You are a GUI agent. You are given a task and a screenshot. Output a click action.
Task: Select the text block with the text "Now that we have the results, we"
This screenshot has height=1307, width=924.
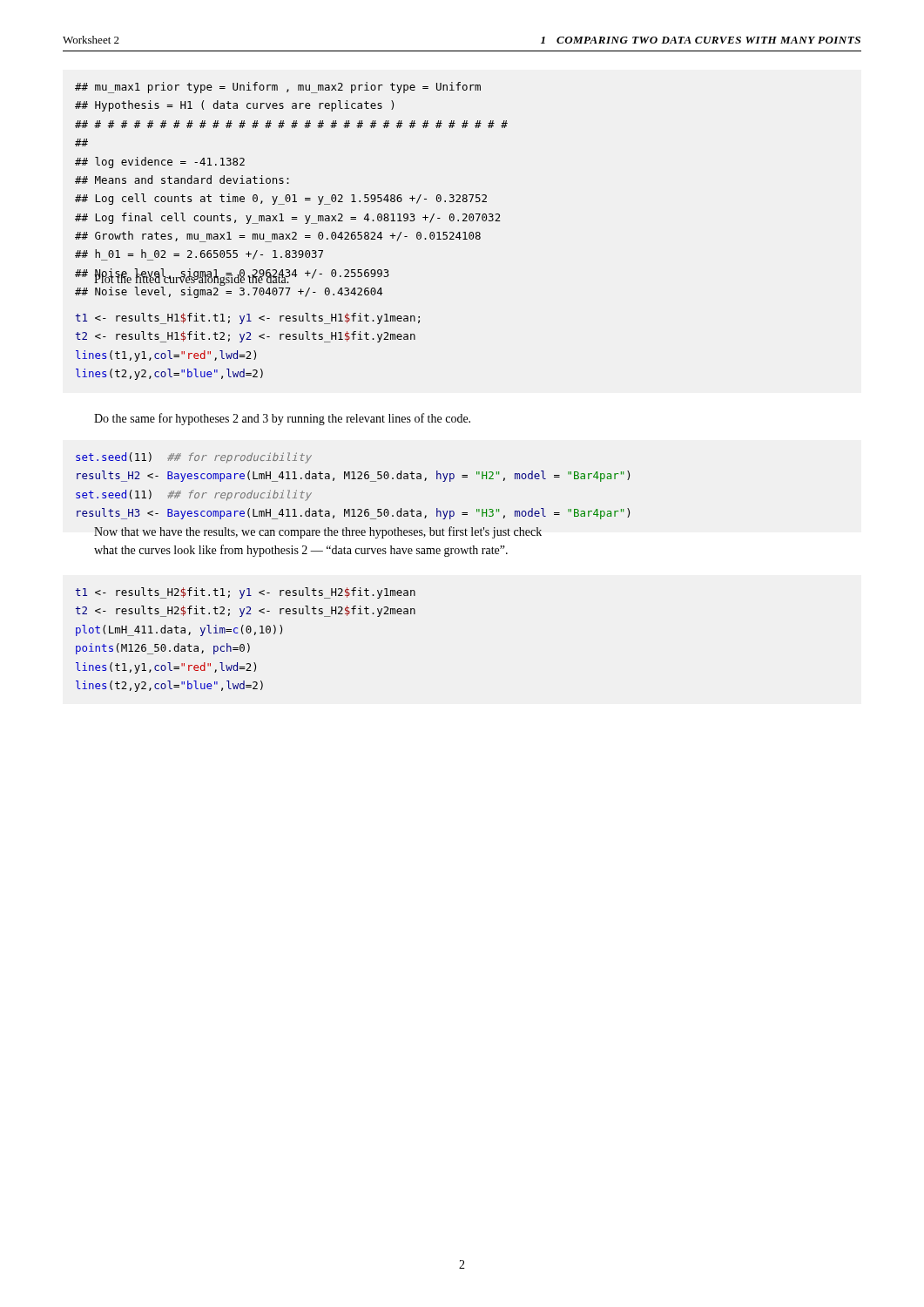click(318, 541)
